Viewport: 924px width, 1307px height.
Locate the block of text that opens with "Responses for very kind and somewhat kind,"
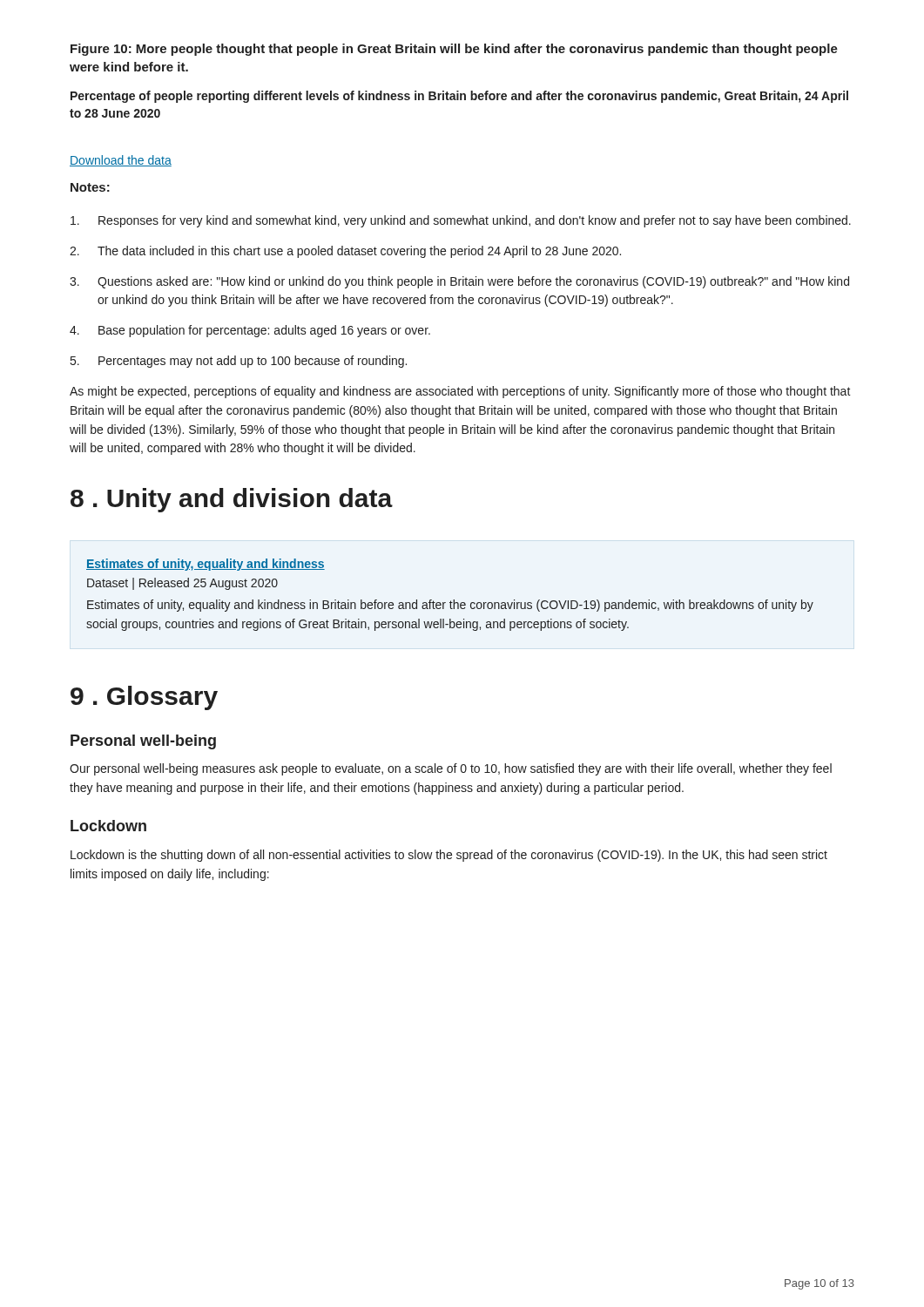click(x=461, y=221)
